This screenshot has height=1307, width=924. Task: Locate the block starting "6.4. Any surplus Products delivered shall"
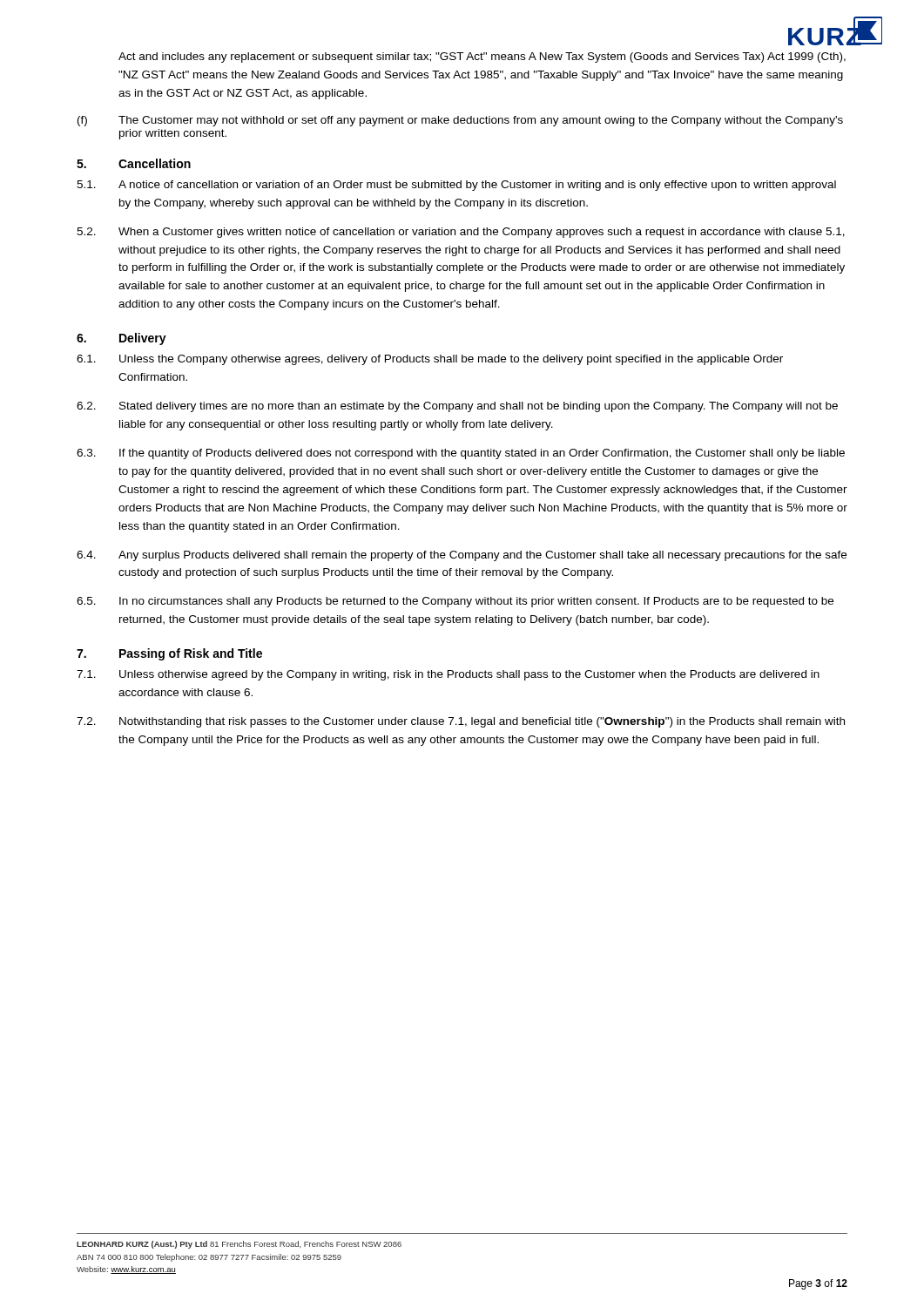coord(462,564)
